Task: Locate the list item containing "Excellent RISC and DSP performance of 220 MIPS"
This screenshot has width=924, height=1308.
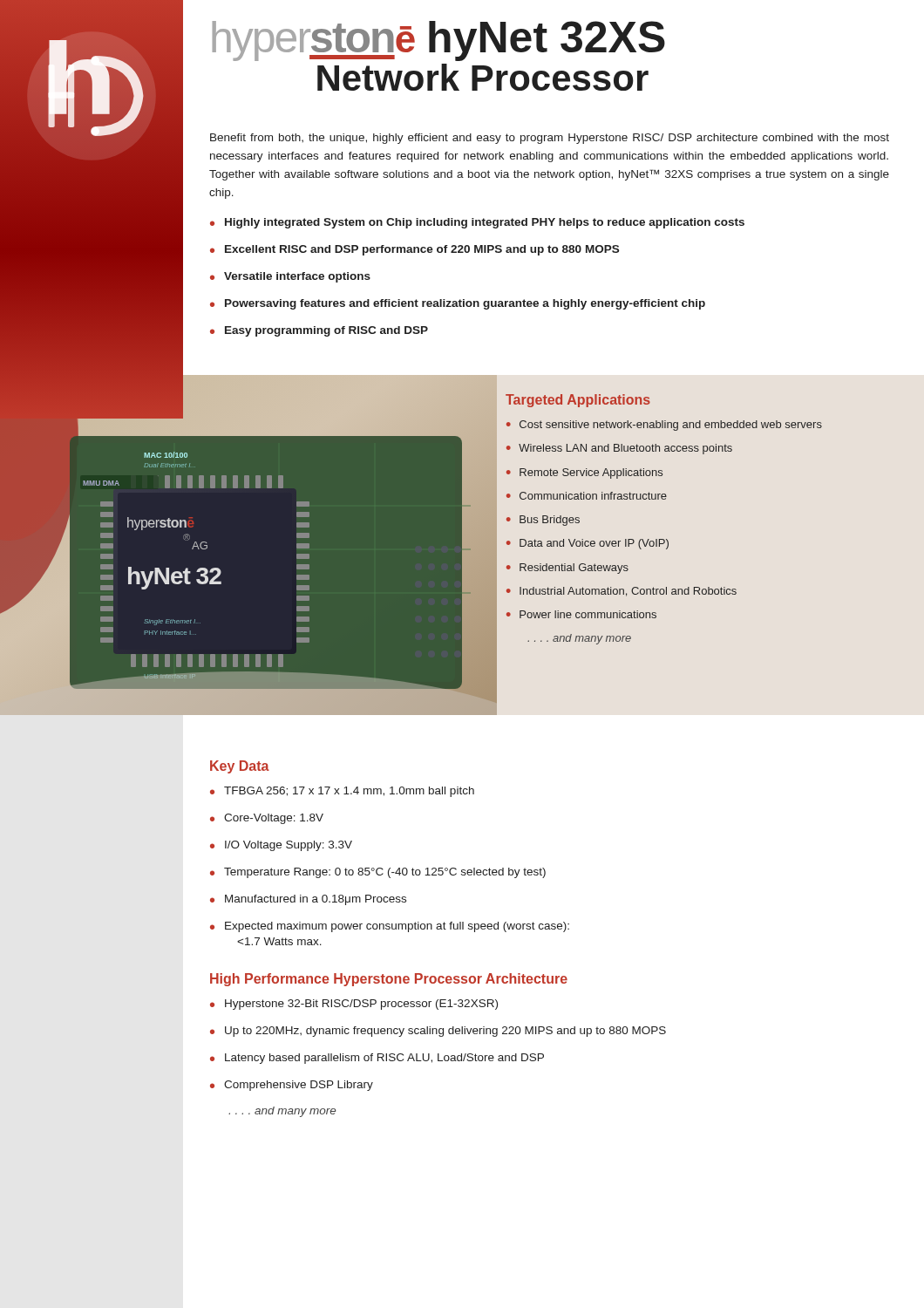Action: point(422,249)
